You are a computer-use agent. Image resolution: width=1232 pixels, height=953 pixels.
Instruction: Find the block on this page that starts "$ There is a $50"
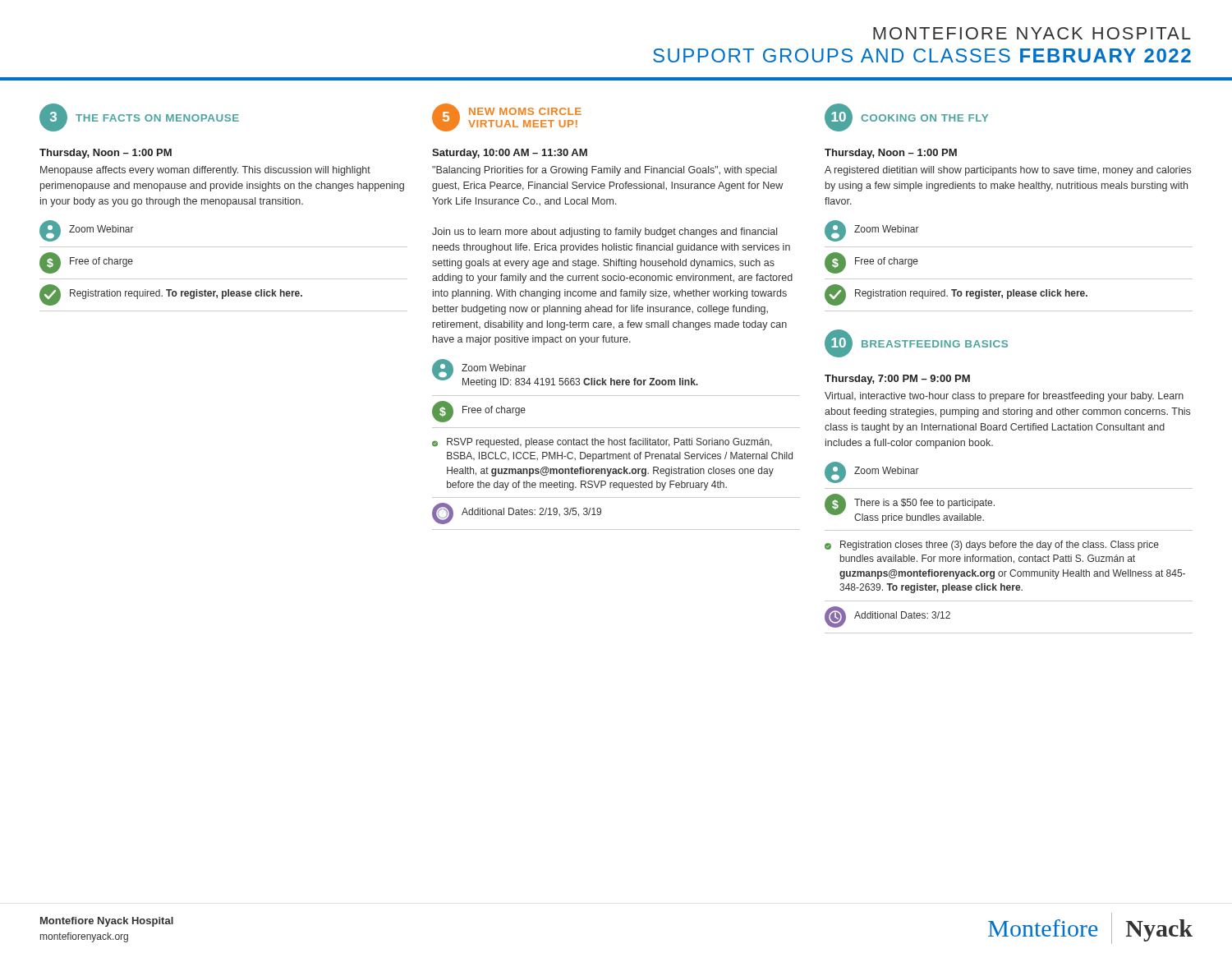tap(910, 509)
